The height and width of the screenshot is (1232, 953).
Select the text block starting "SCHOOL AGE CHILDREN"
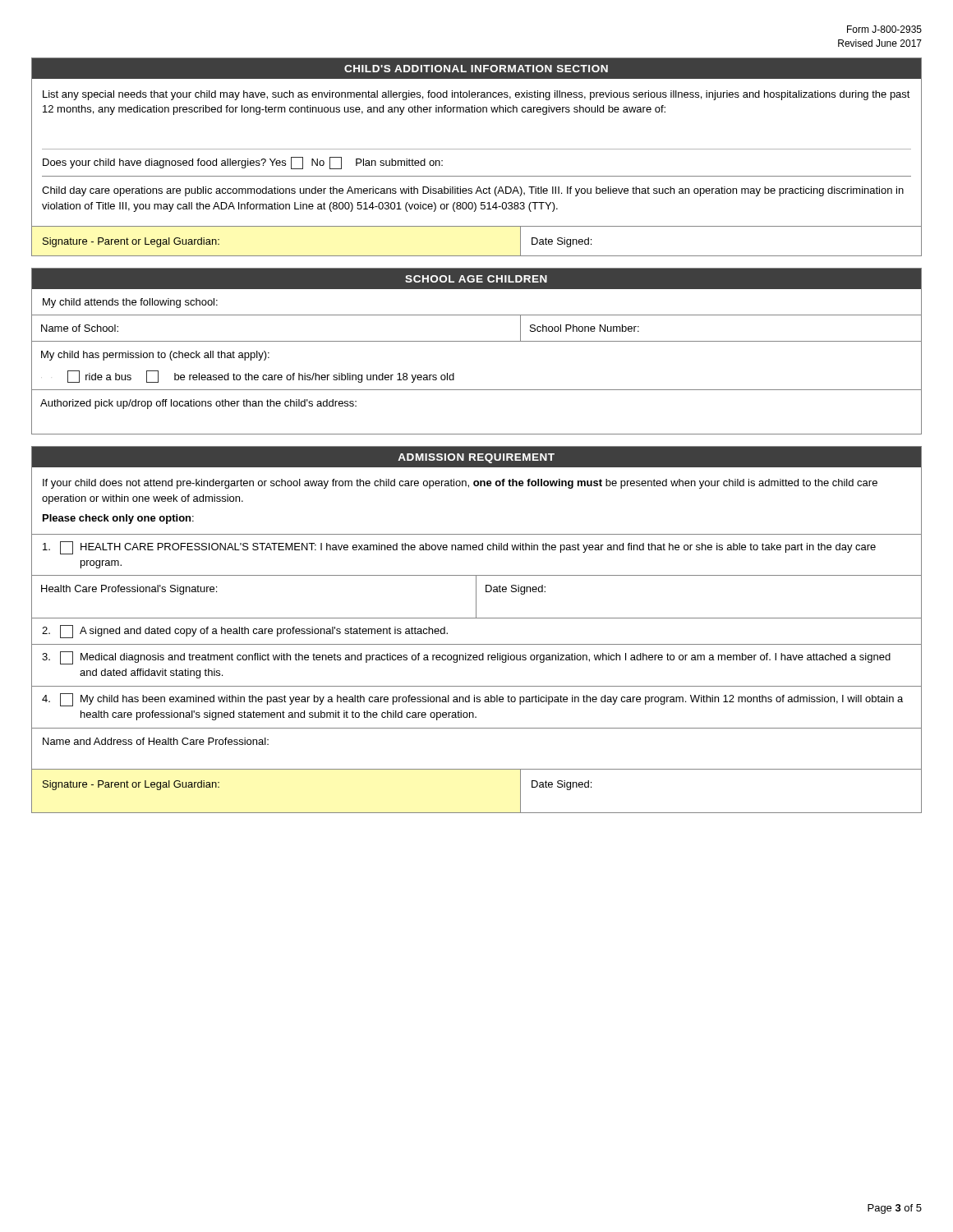tap(476, 279)
